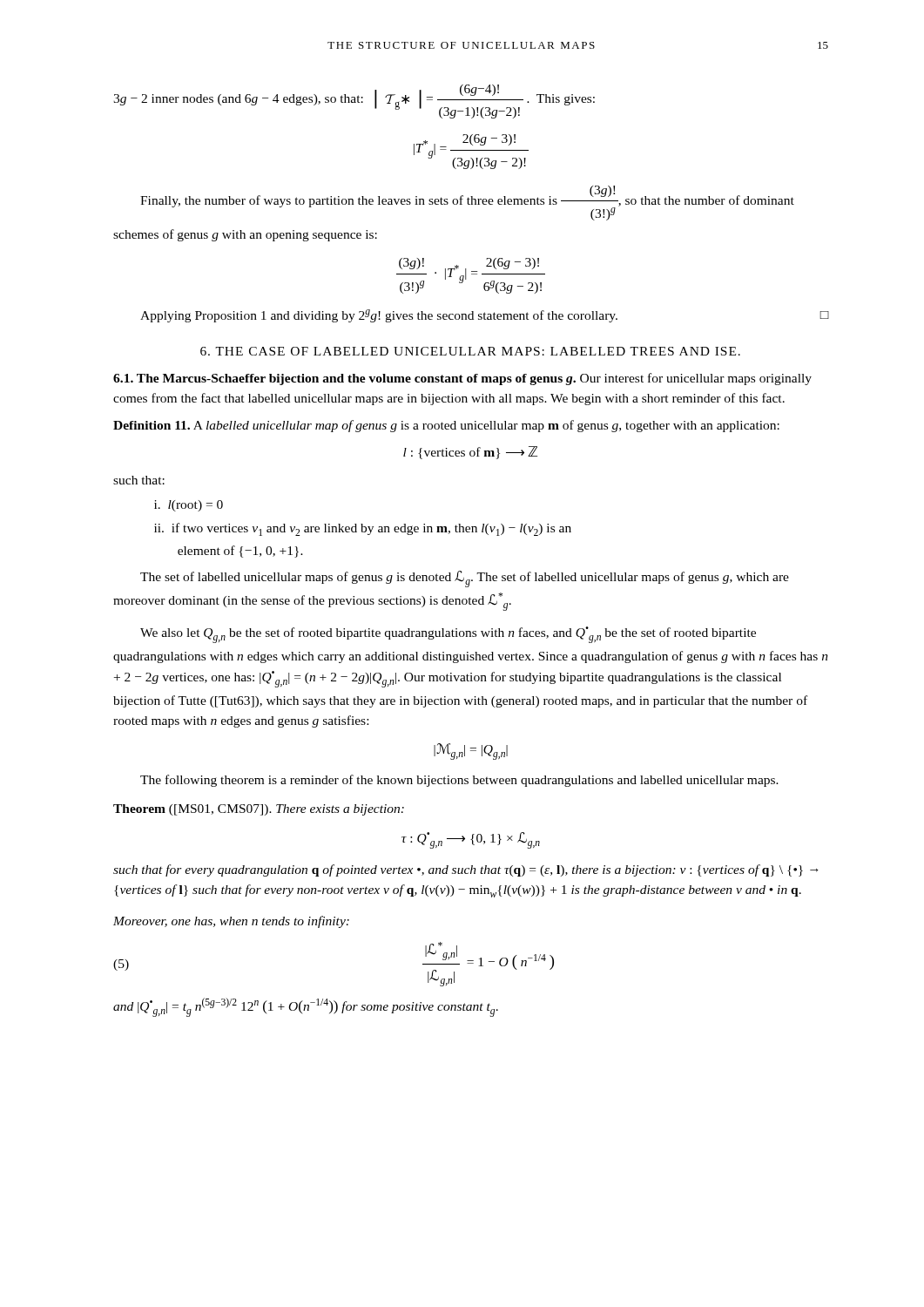Screen dimensions: 1307x924
Task: Navigate to the region starting "Theorem ([MS01, CMS07])."
Action: (x=259, y=808)
